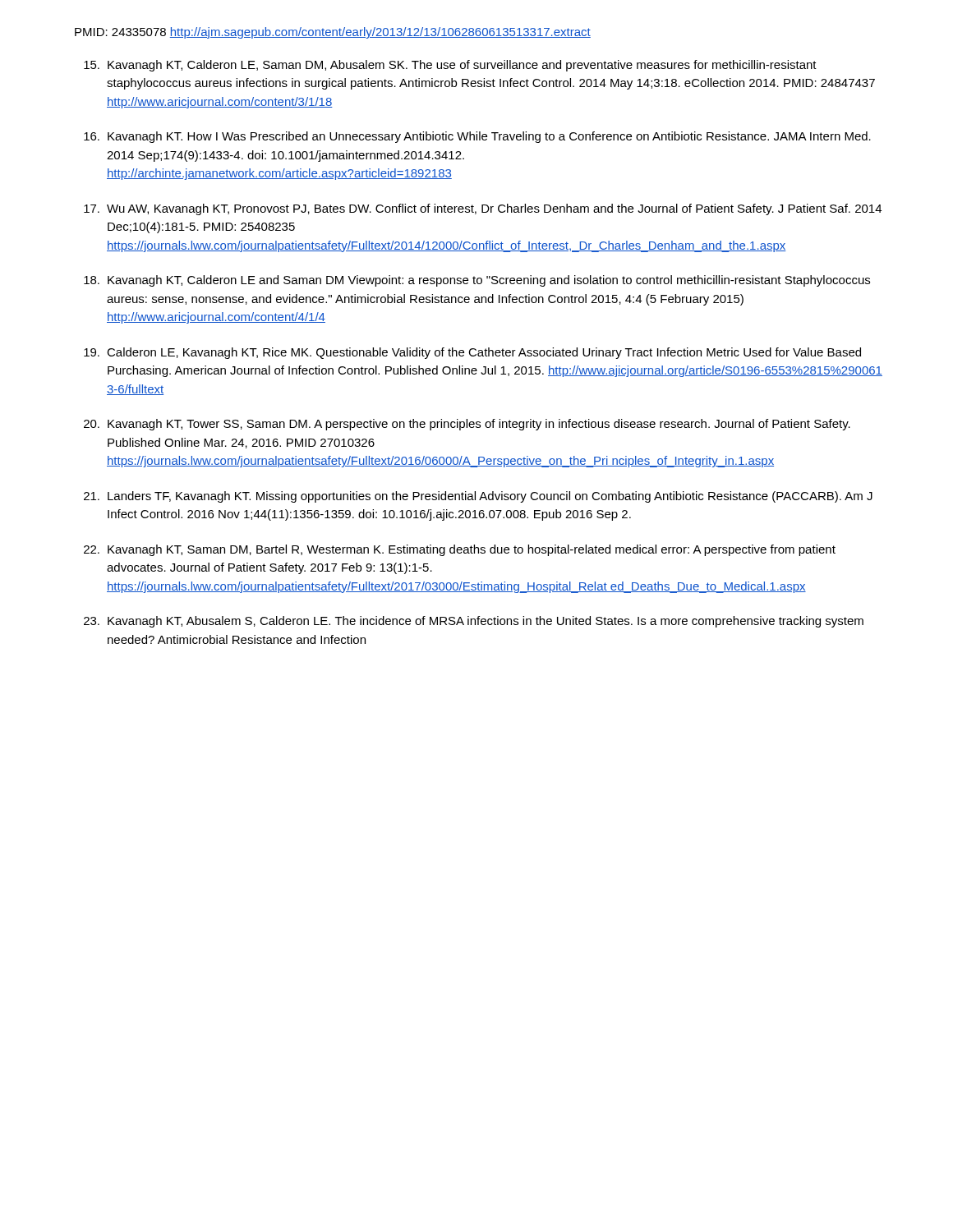Point to the block beginning "20. Kavanagh KT, Tower SS, Saman DM."
This screenshot has height=1232, width=953.
(467, 425)
